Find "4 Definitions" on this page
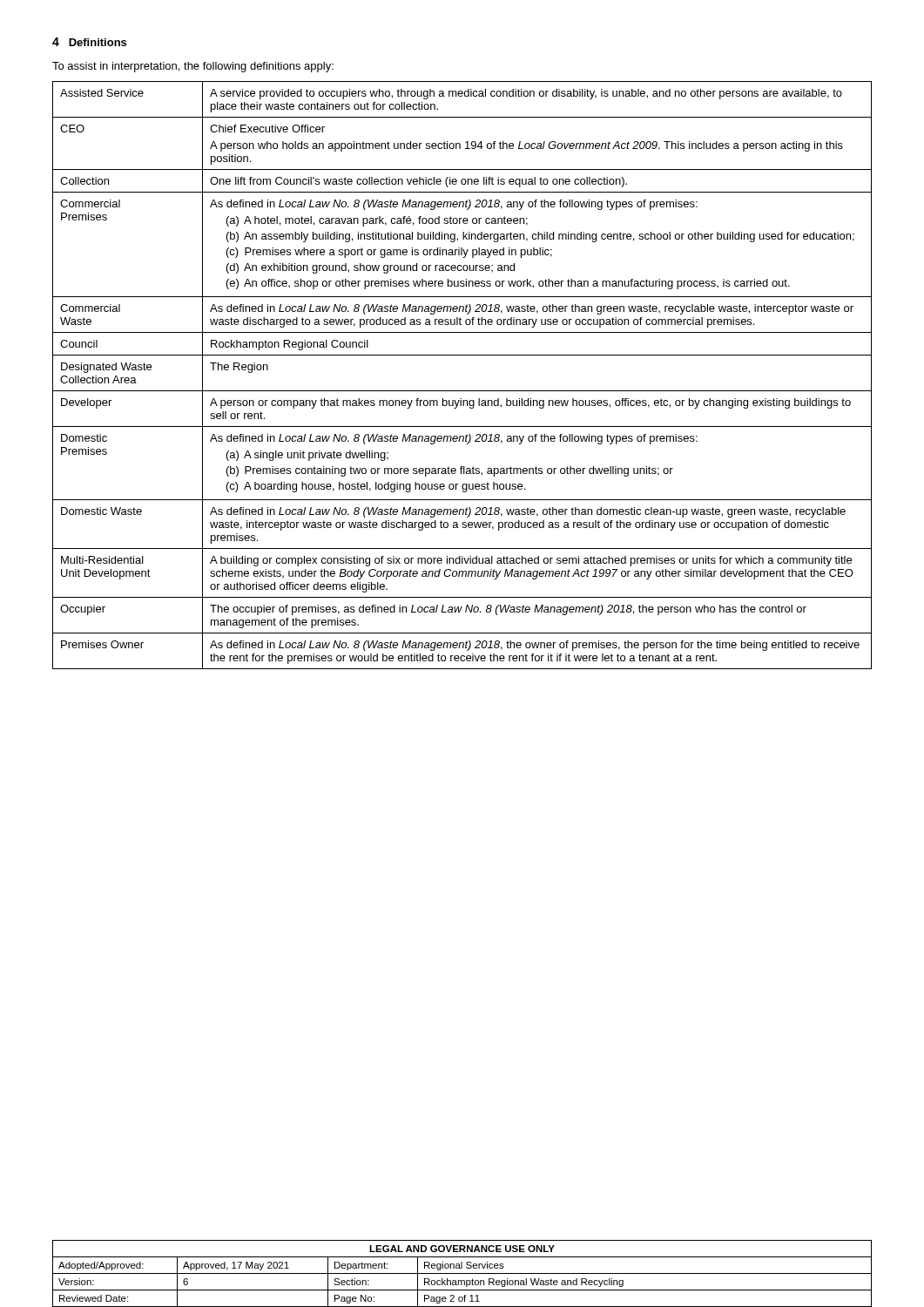The width and height of the screenshot is (924, 1307). click(x=90, y=42)
